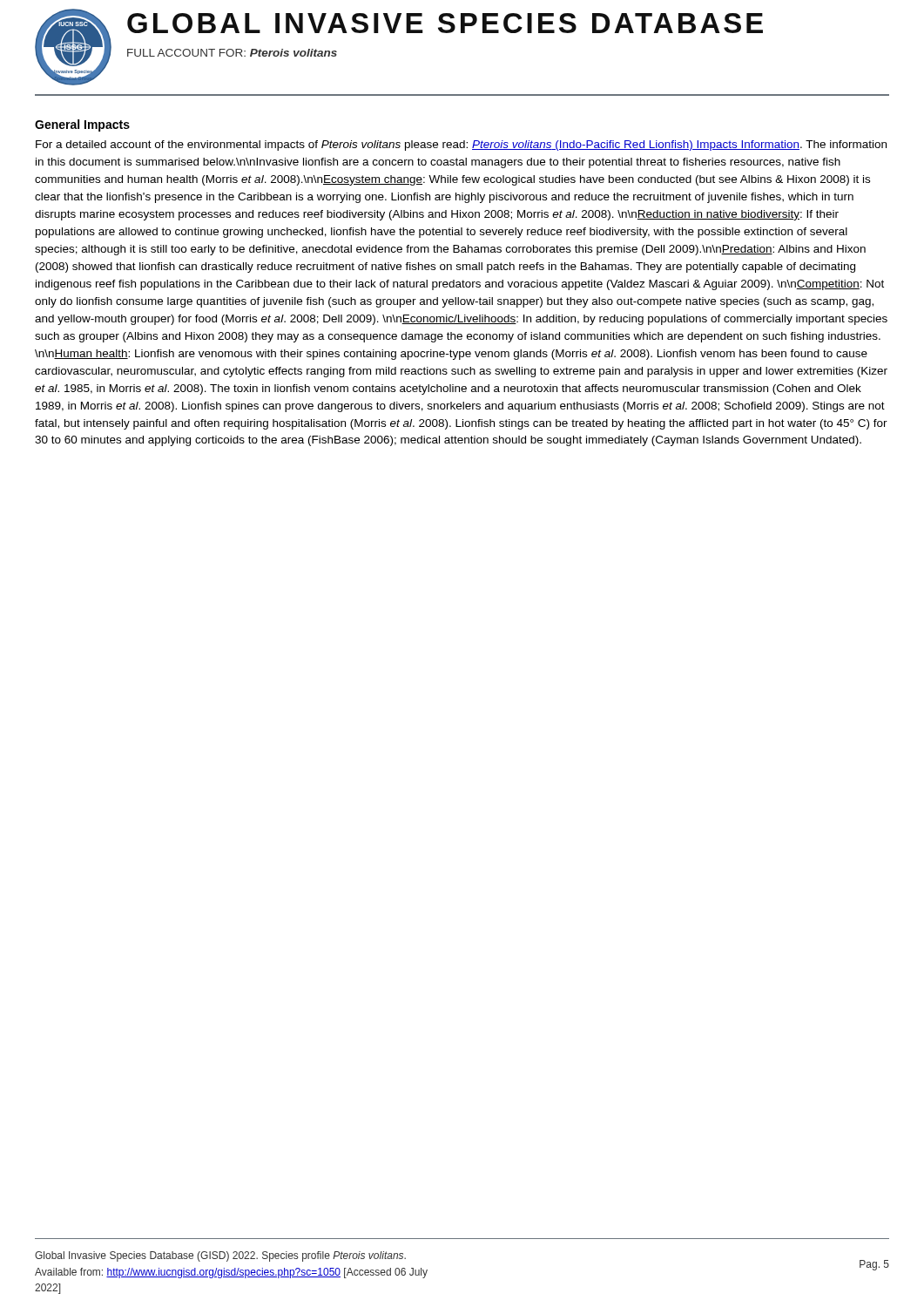Find the element starting "For a detailed"
This screenshot has height=1307, width=924.
[461, 292]
